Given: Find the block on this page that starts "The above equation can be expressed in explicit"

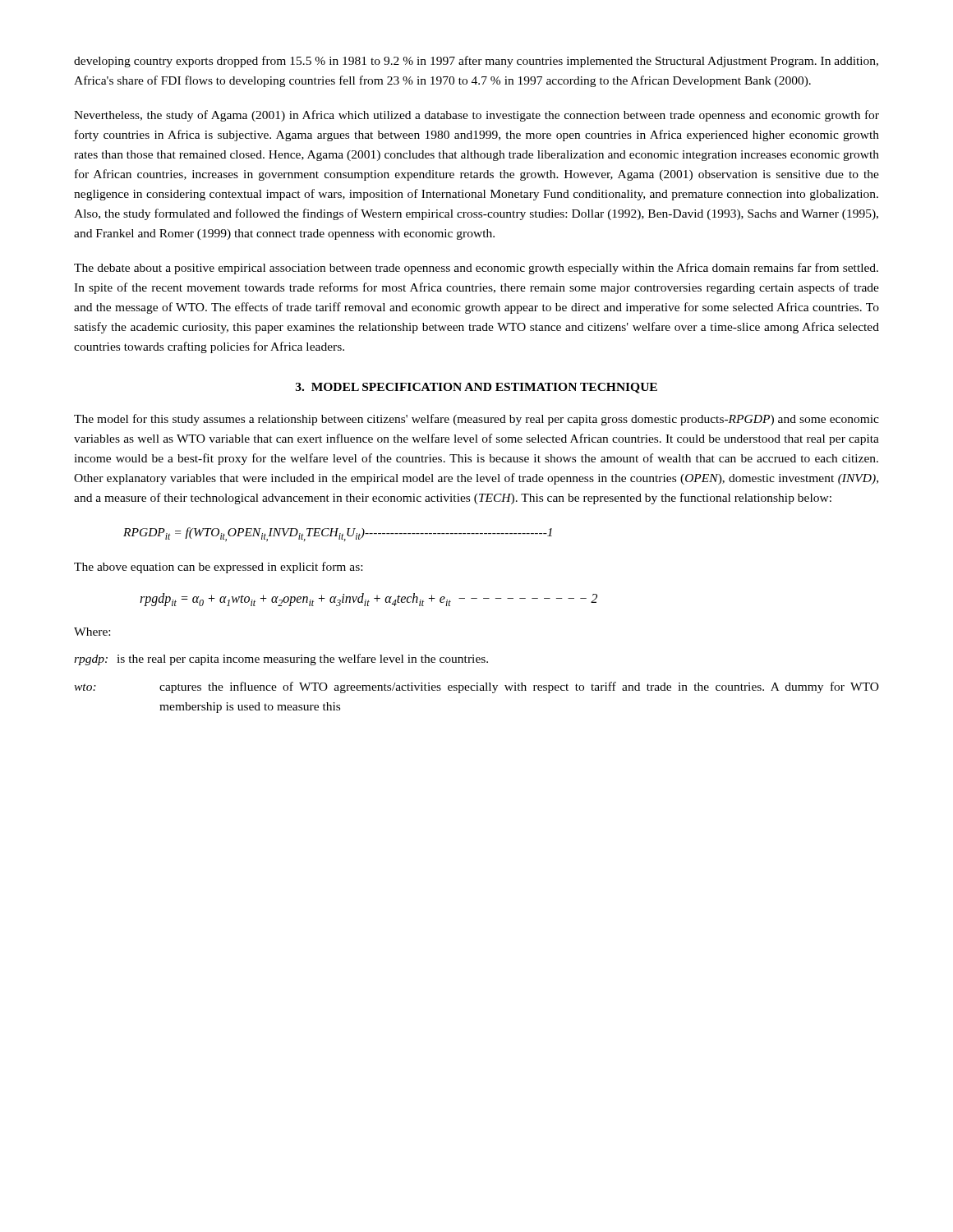Looking at the screenshot, I should (x=219, y=566).
